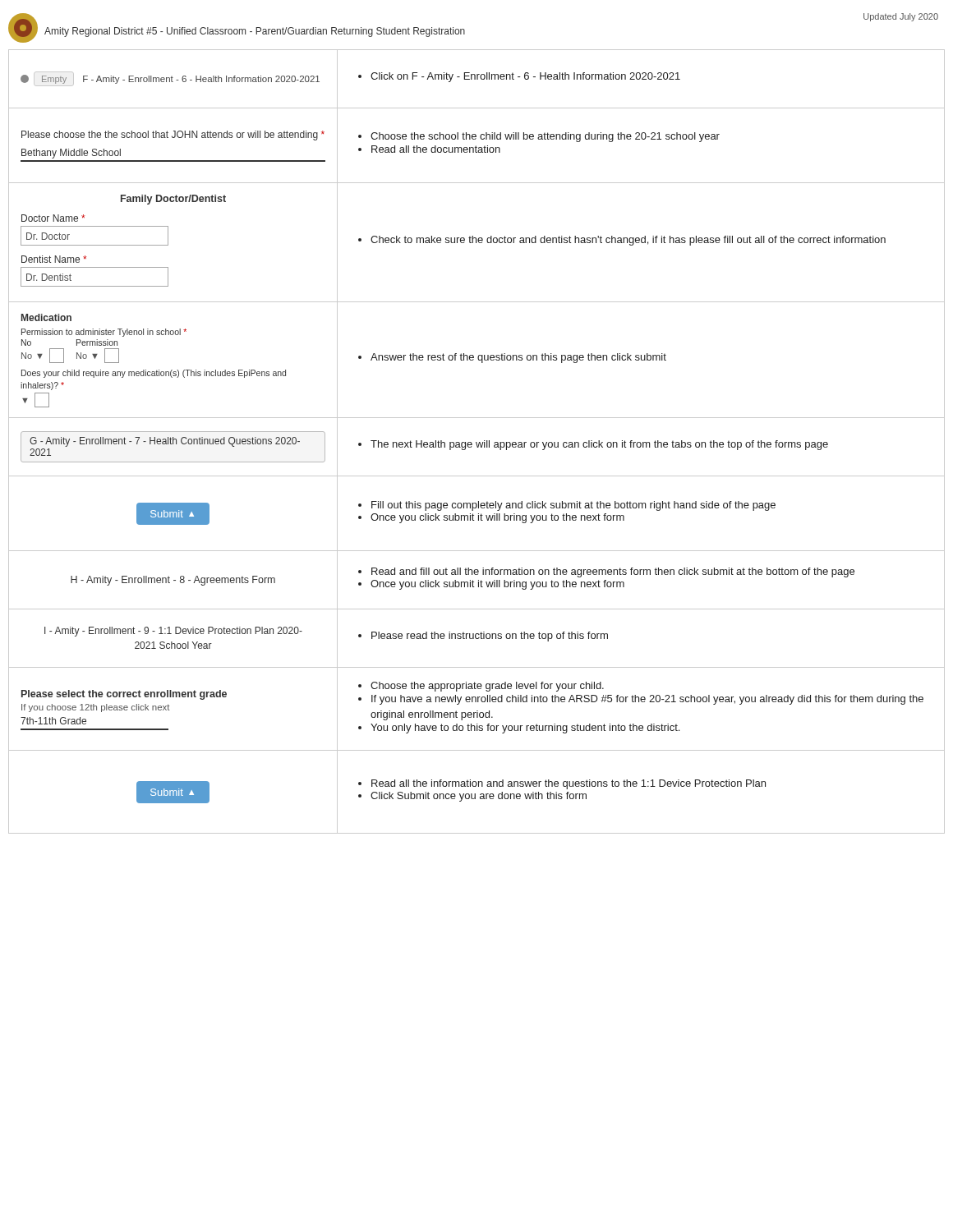953x1232 pixels.
Task: Locate the list item that reads "Click Submit once"
Action: coord(559,796)
